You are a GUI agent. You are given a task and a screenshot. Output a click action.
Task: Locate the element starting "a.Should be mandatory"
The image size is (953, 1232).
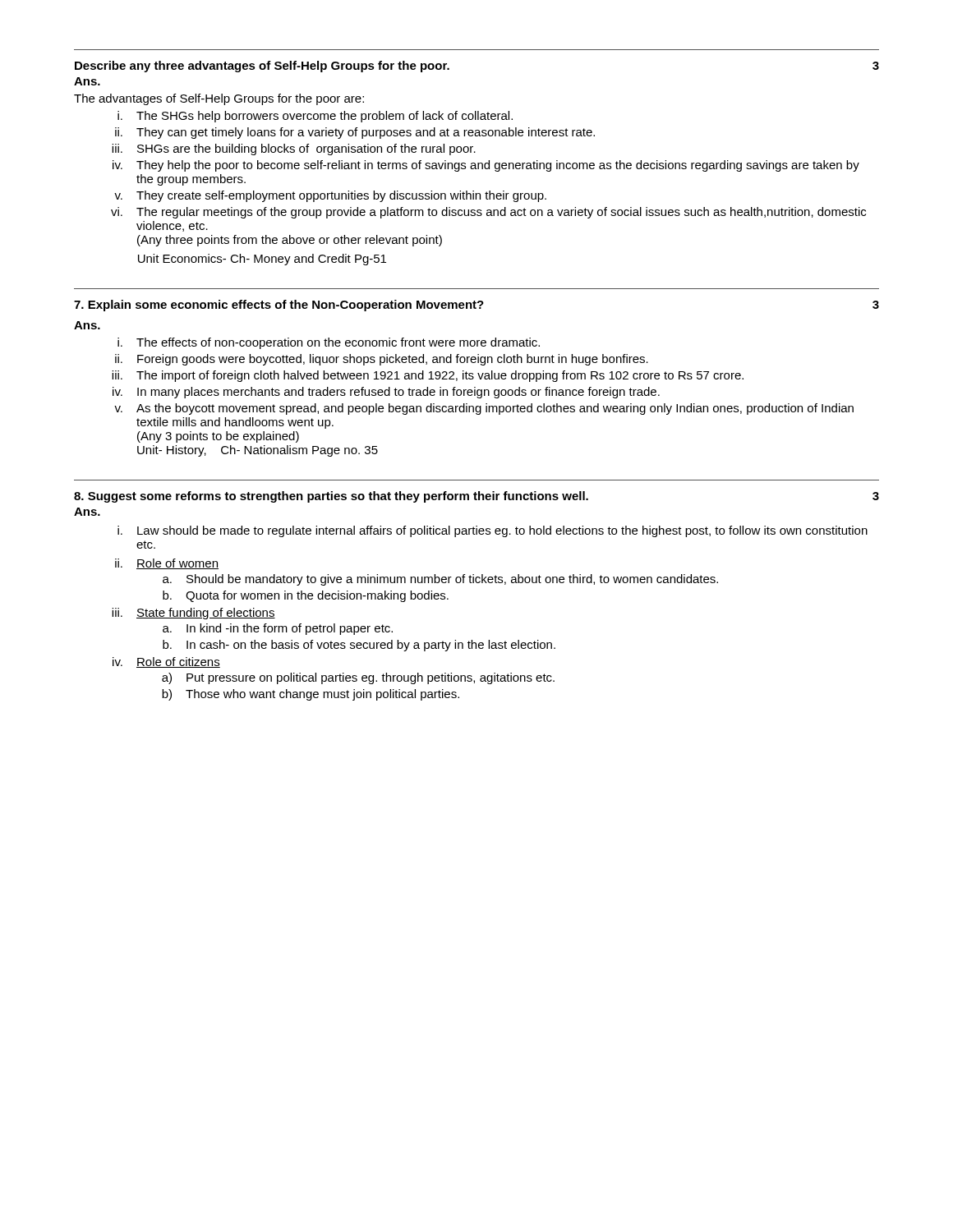(x=501, y=579)
